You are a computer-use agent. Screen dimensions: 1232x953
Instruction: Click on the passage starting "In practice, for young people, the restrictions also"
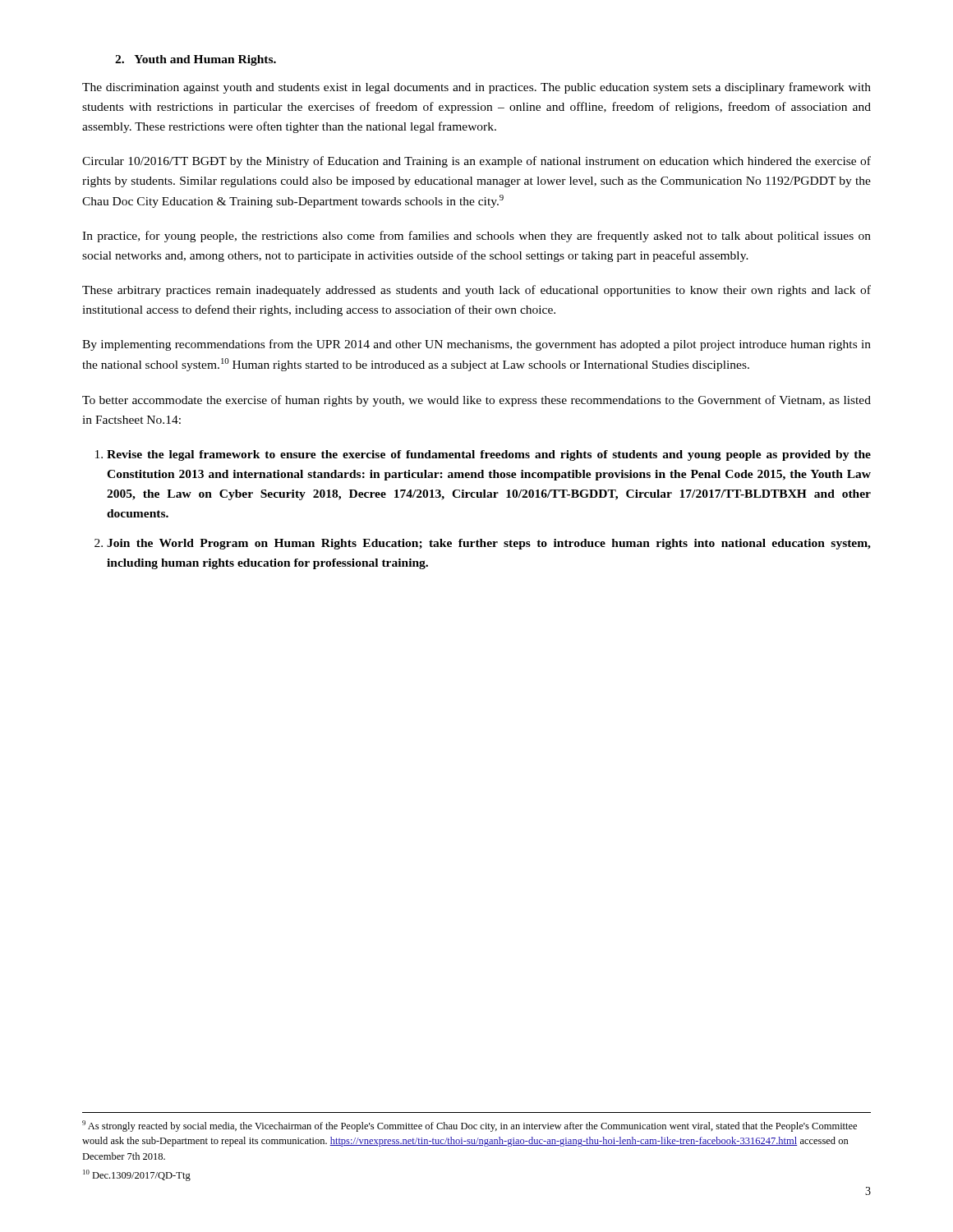[x=476, y=245]
